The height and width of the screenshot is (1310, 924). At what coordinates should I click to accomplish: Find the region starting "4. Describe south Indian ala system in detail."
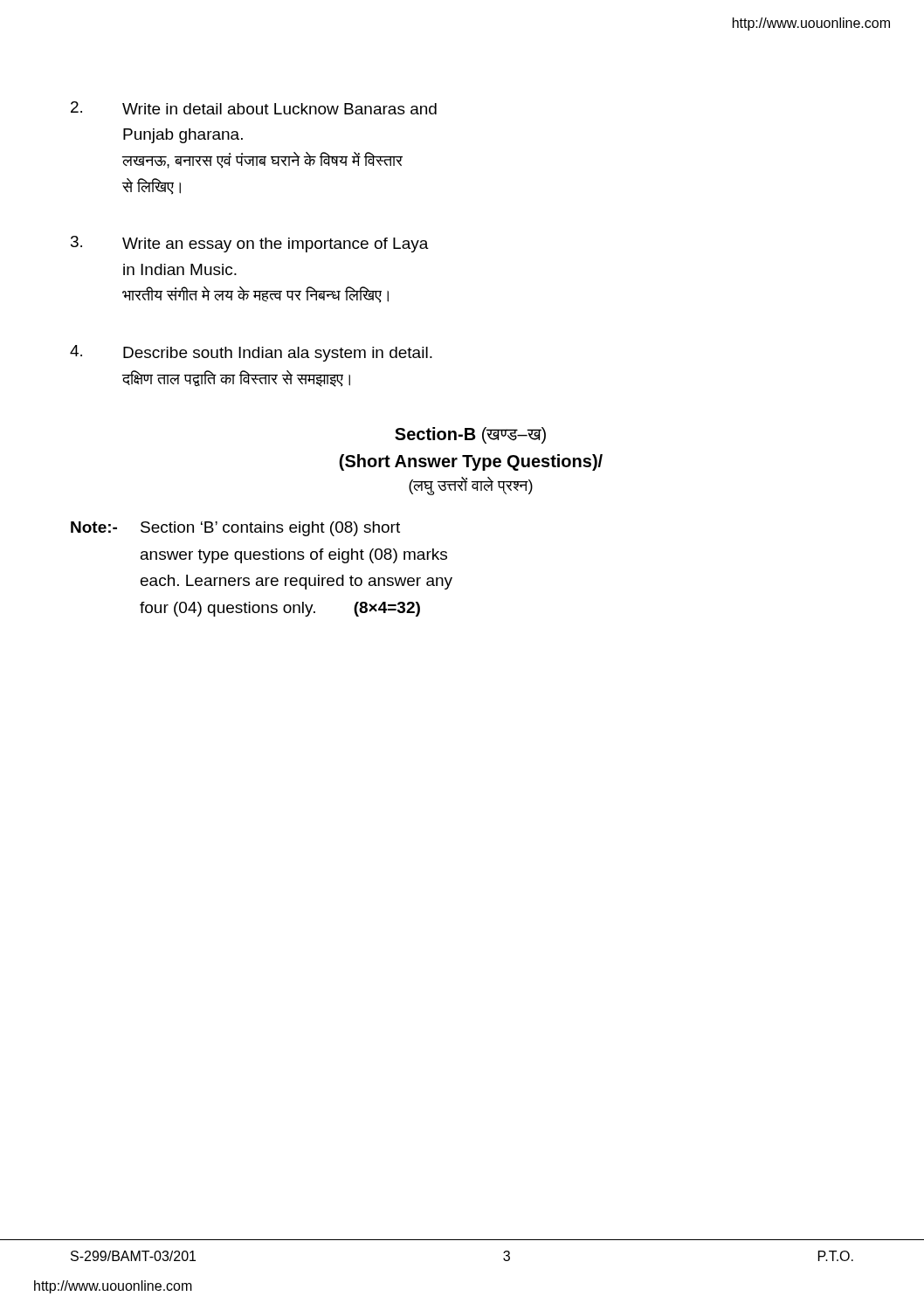[251, 366]
